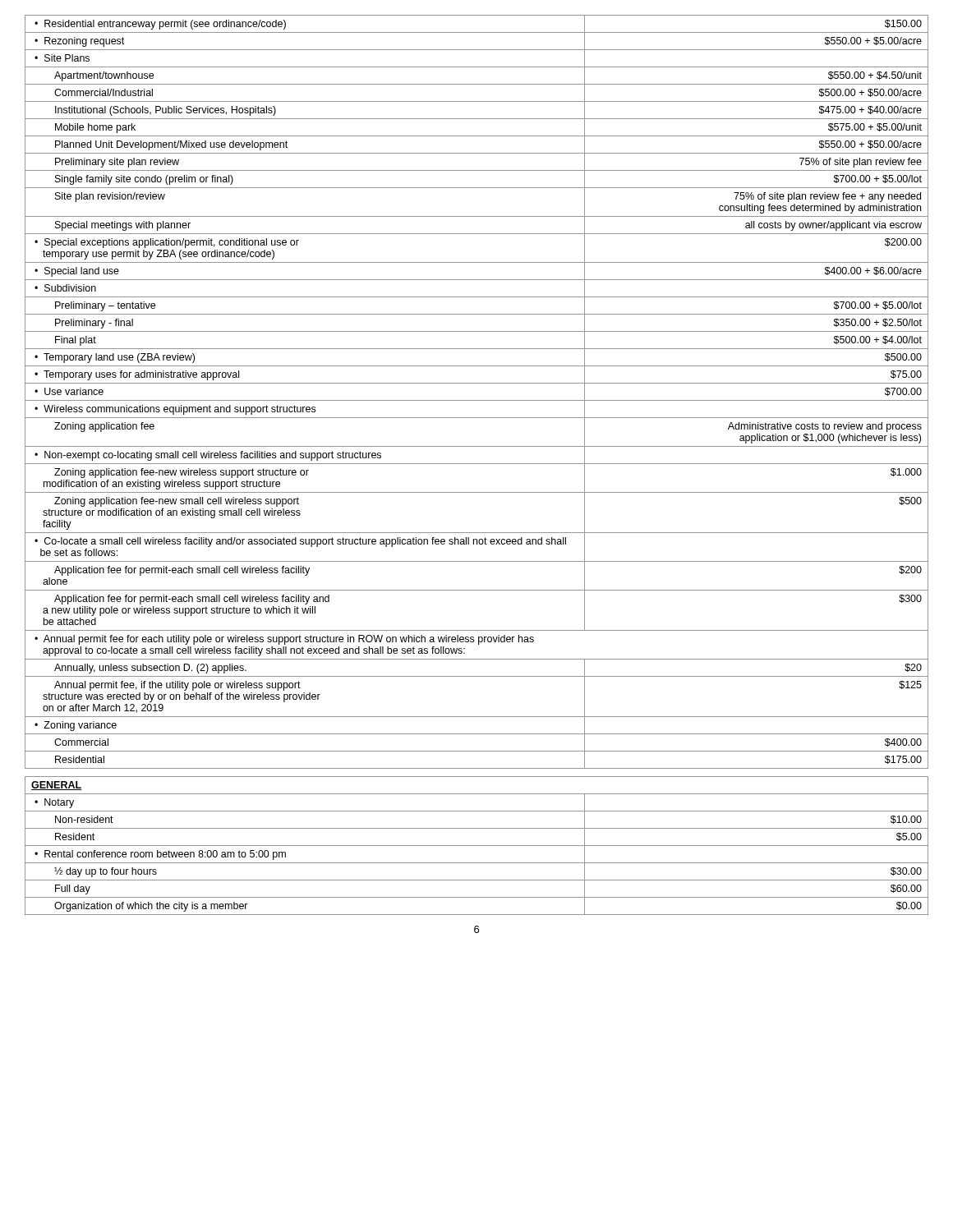
Task: Click a table
Action: click(x=476, y=465)
